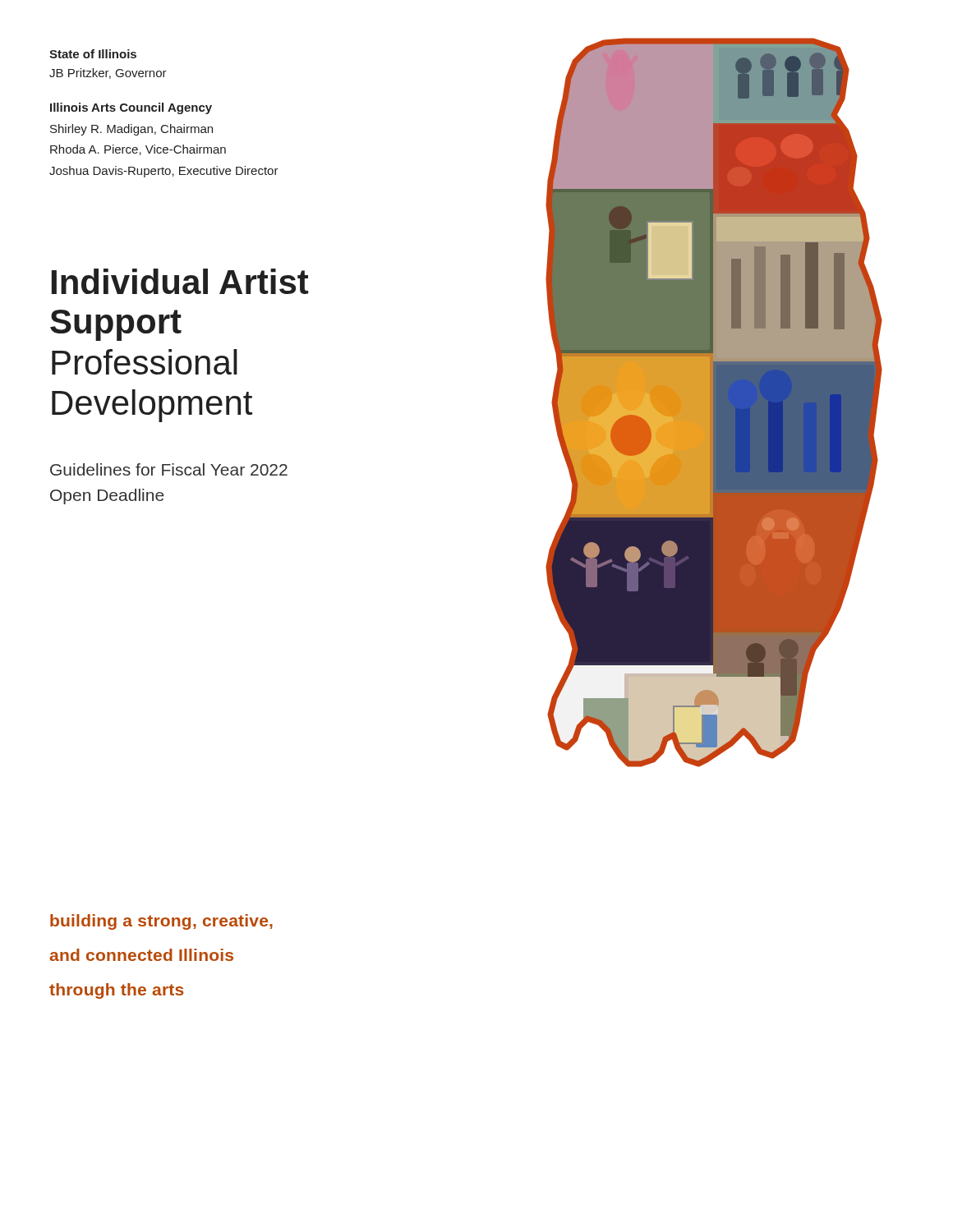Locate the illustration
This screenshot has height=1232, width=953.
point(707,444)
